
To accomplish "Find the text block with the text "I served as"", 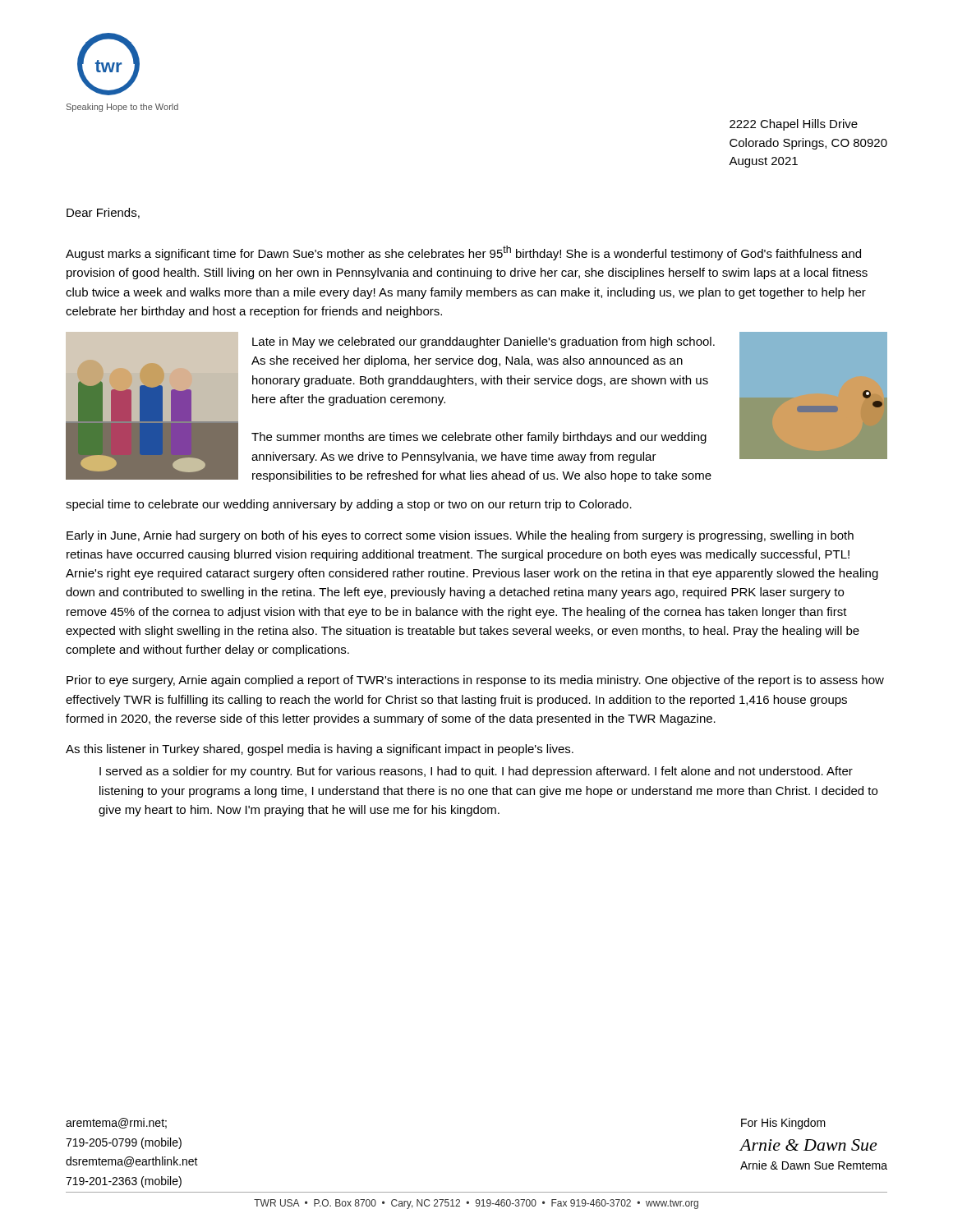I will [488, 790].
